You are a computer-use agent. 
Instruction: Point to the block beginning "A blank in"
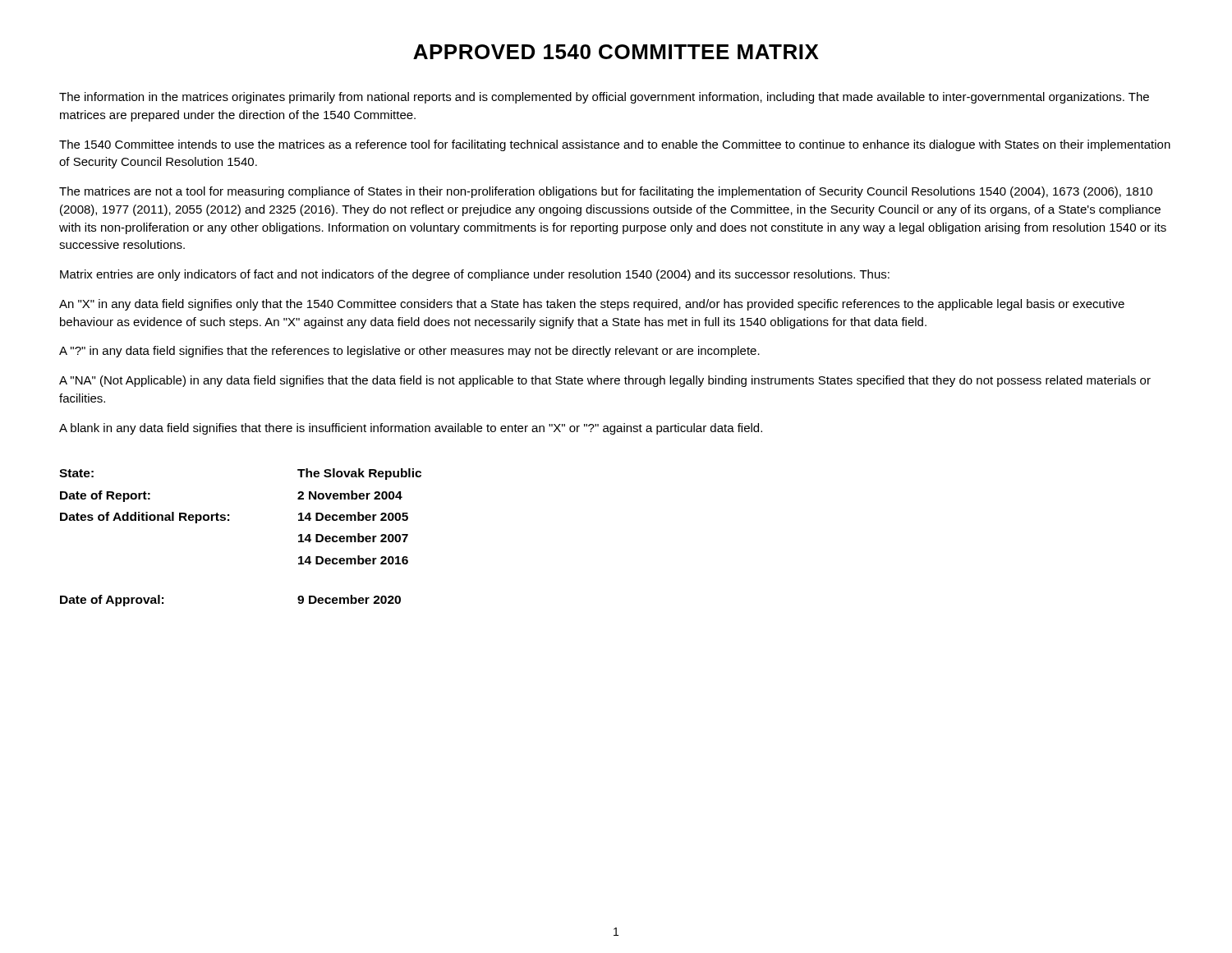point(411,427)
